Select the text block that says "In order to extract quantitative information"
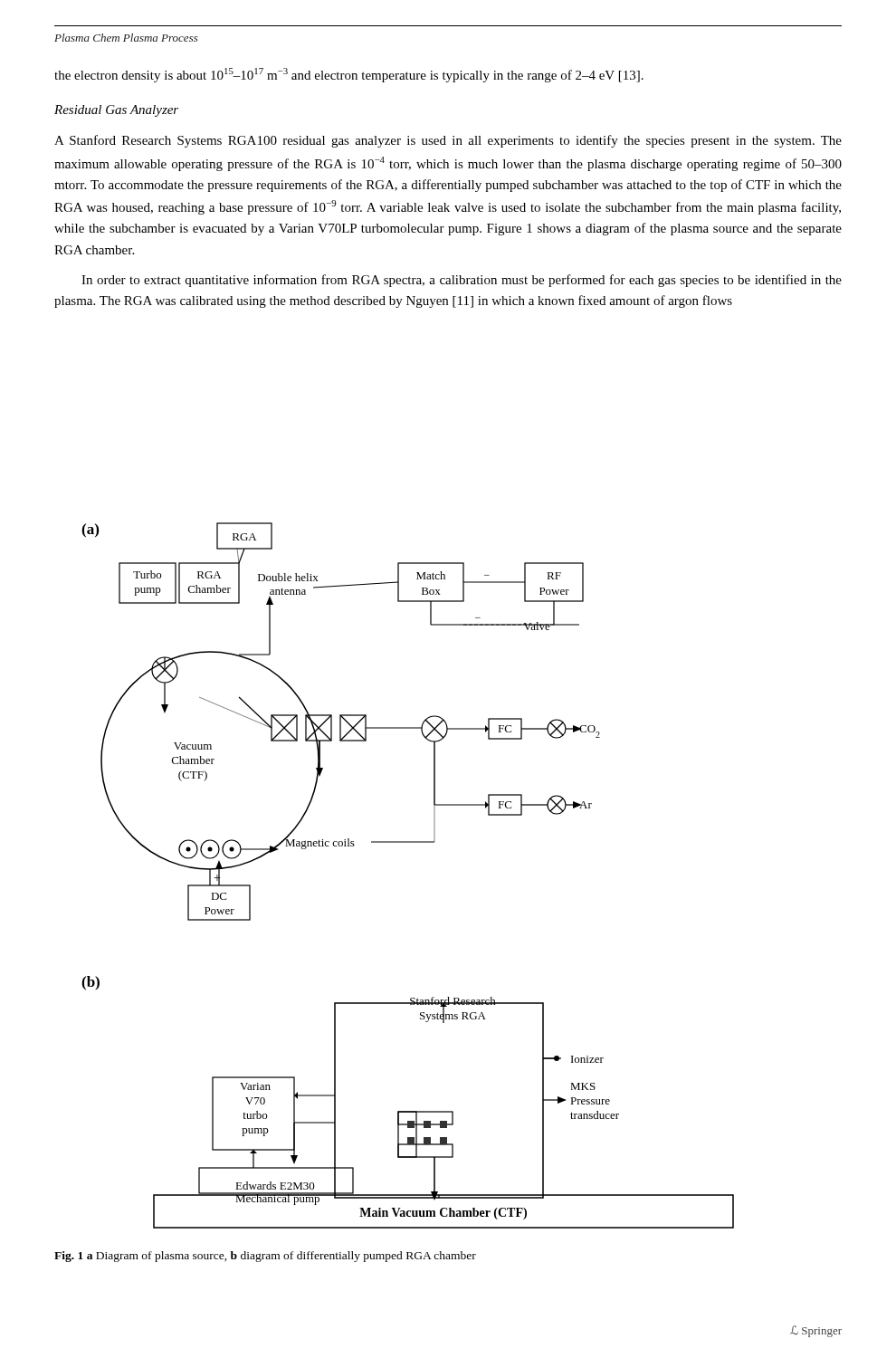Screen dimensions: 1358x896 (x=448, y=290)
